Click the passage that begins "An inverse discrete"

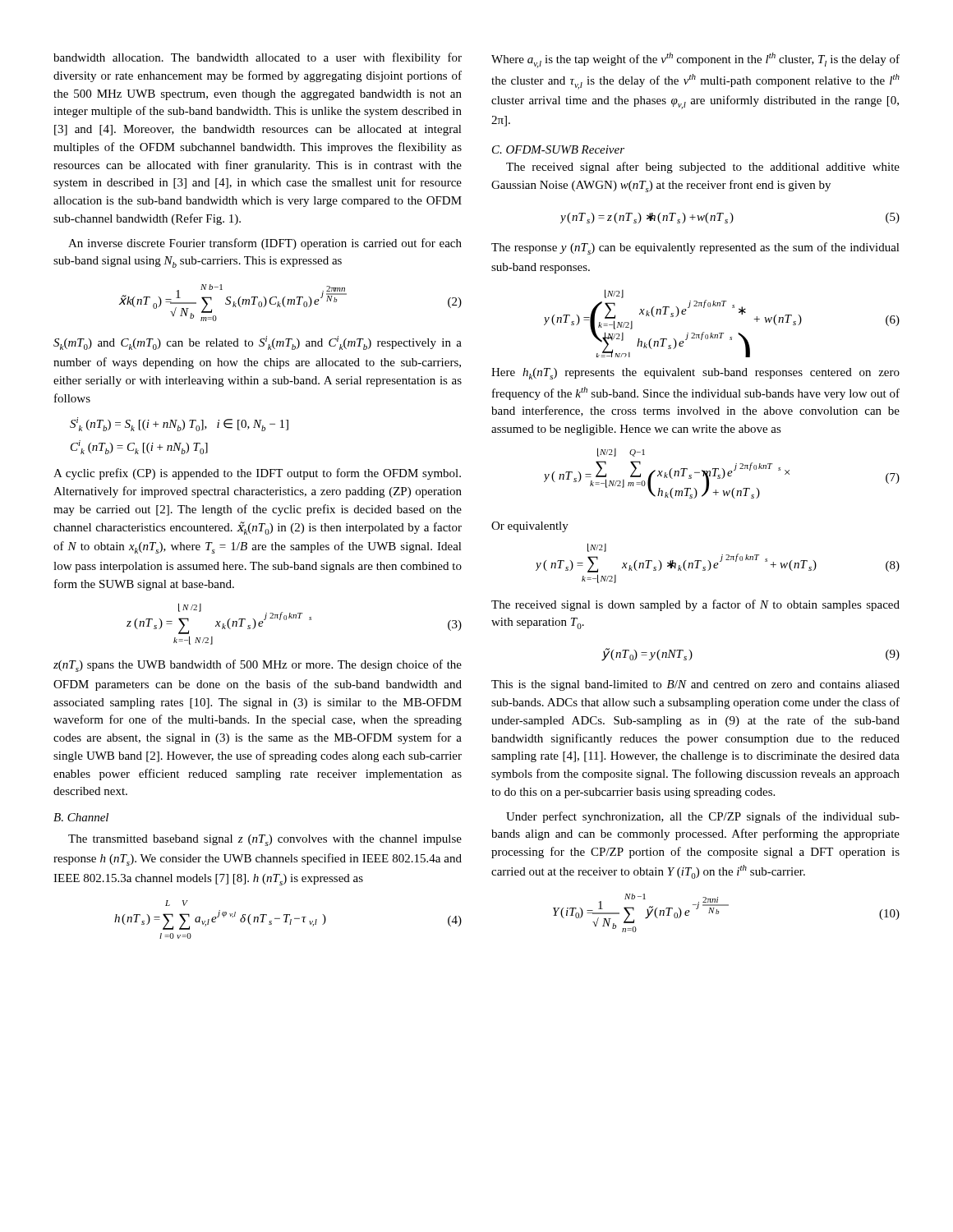tap(258, 253)
